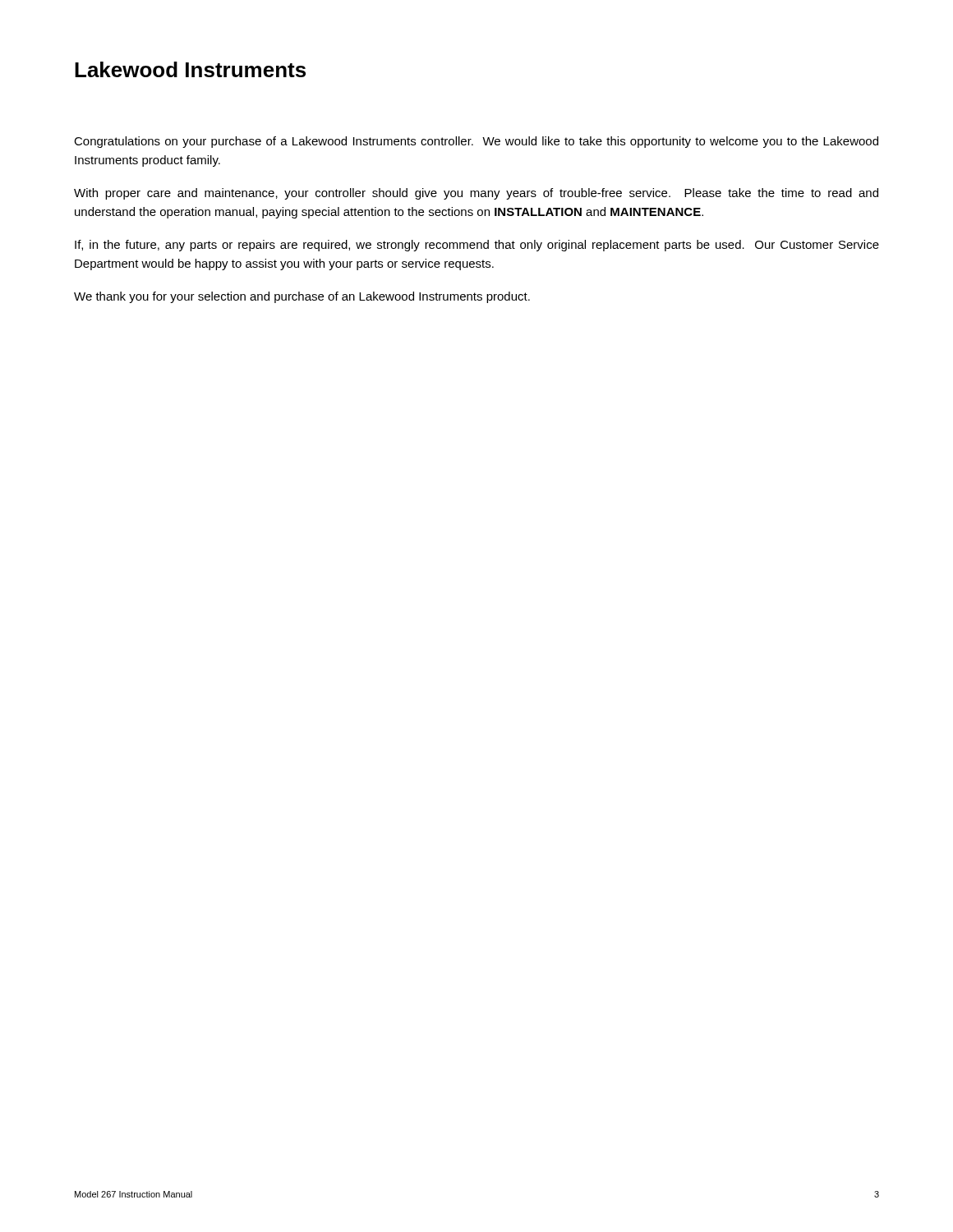Locate the text block starting "If, in the future, any parts"

[x=476, y=254]
